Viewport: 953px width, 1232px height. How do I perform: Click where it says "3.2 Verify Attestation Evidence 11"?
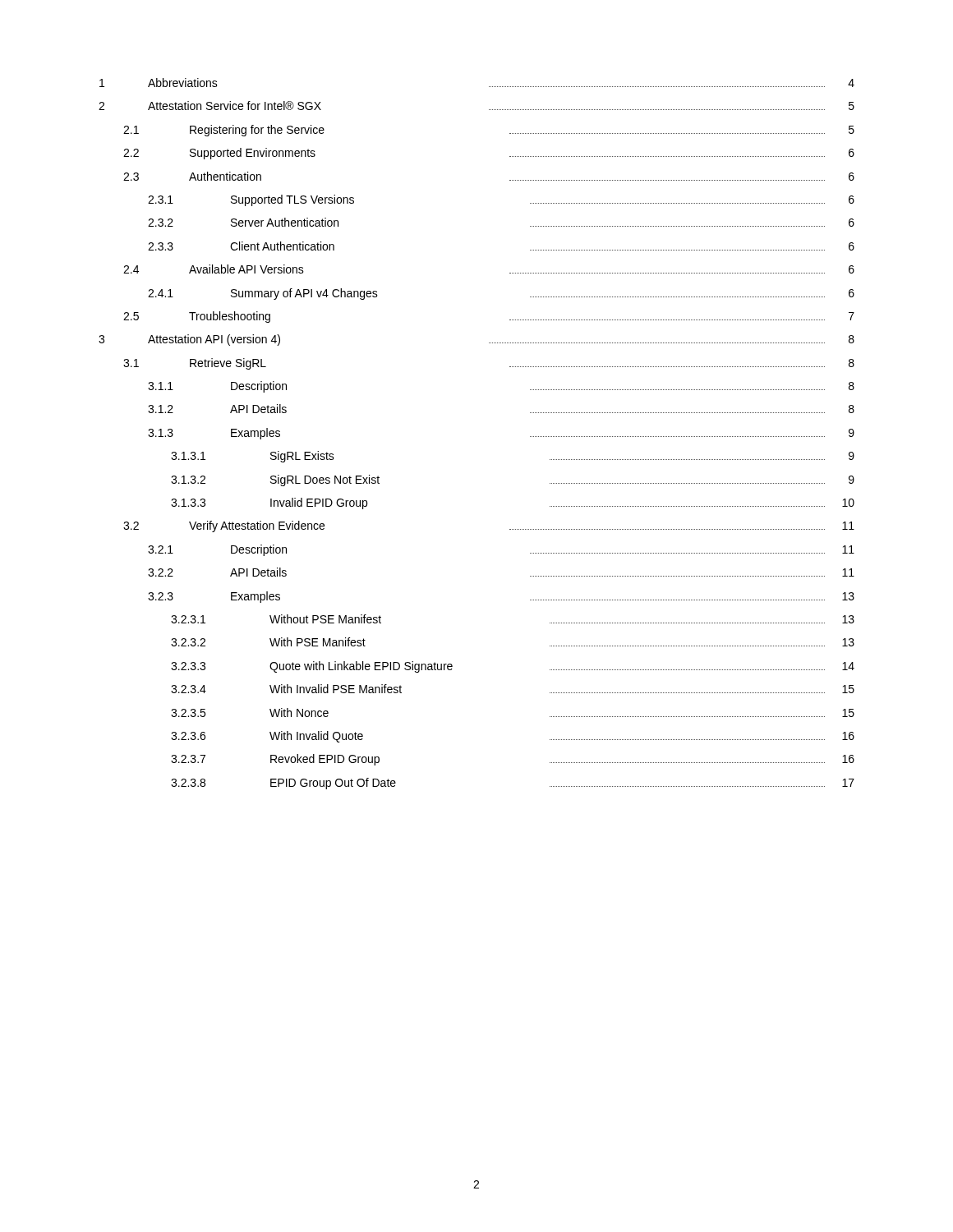126,526
